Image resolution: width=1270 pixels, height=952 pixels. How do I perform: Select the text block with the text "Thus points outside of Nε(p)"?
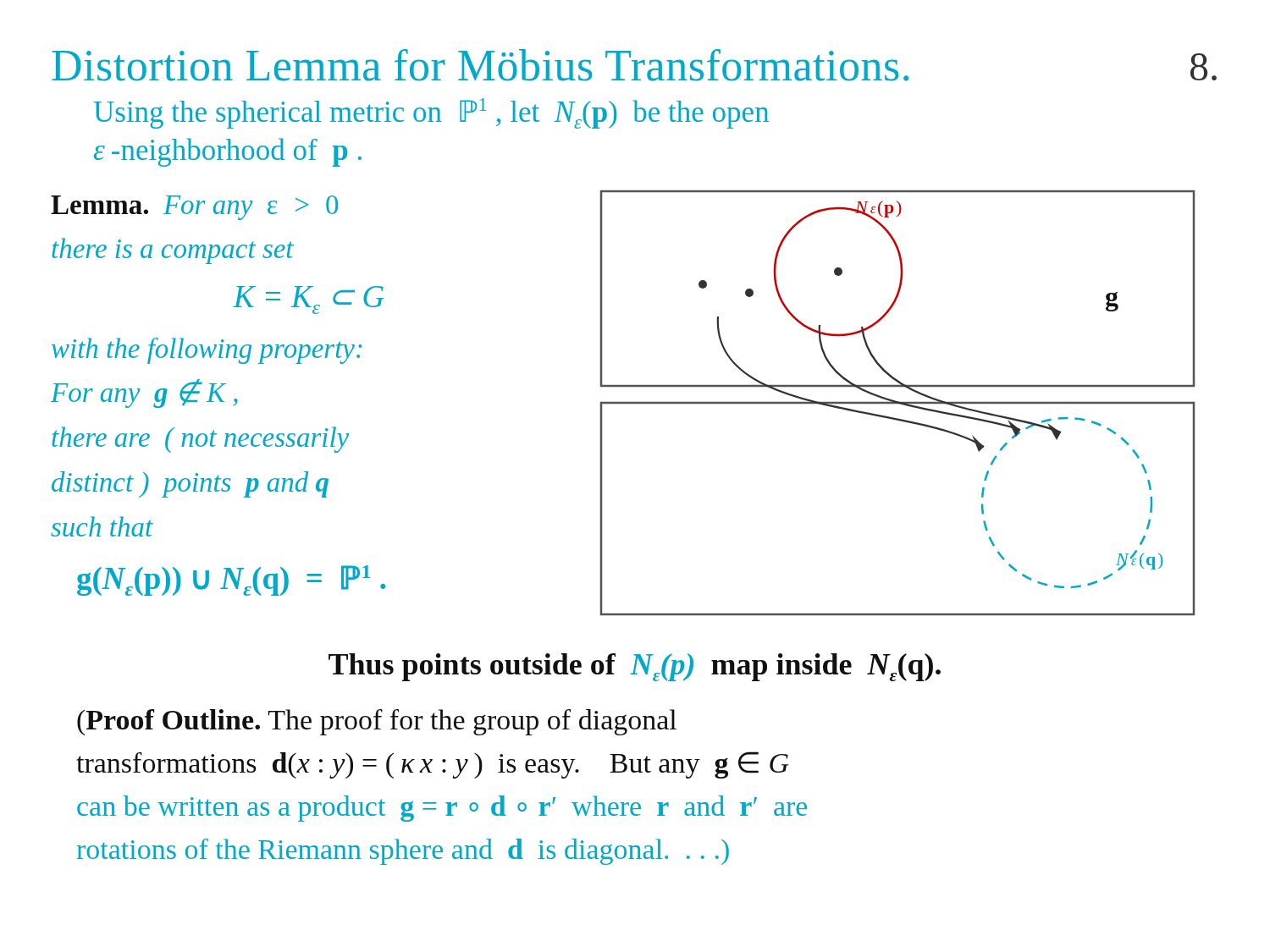click(635, 666)
